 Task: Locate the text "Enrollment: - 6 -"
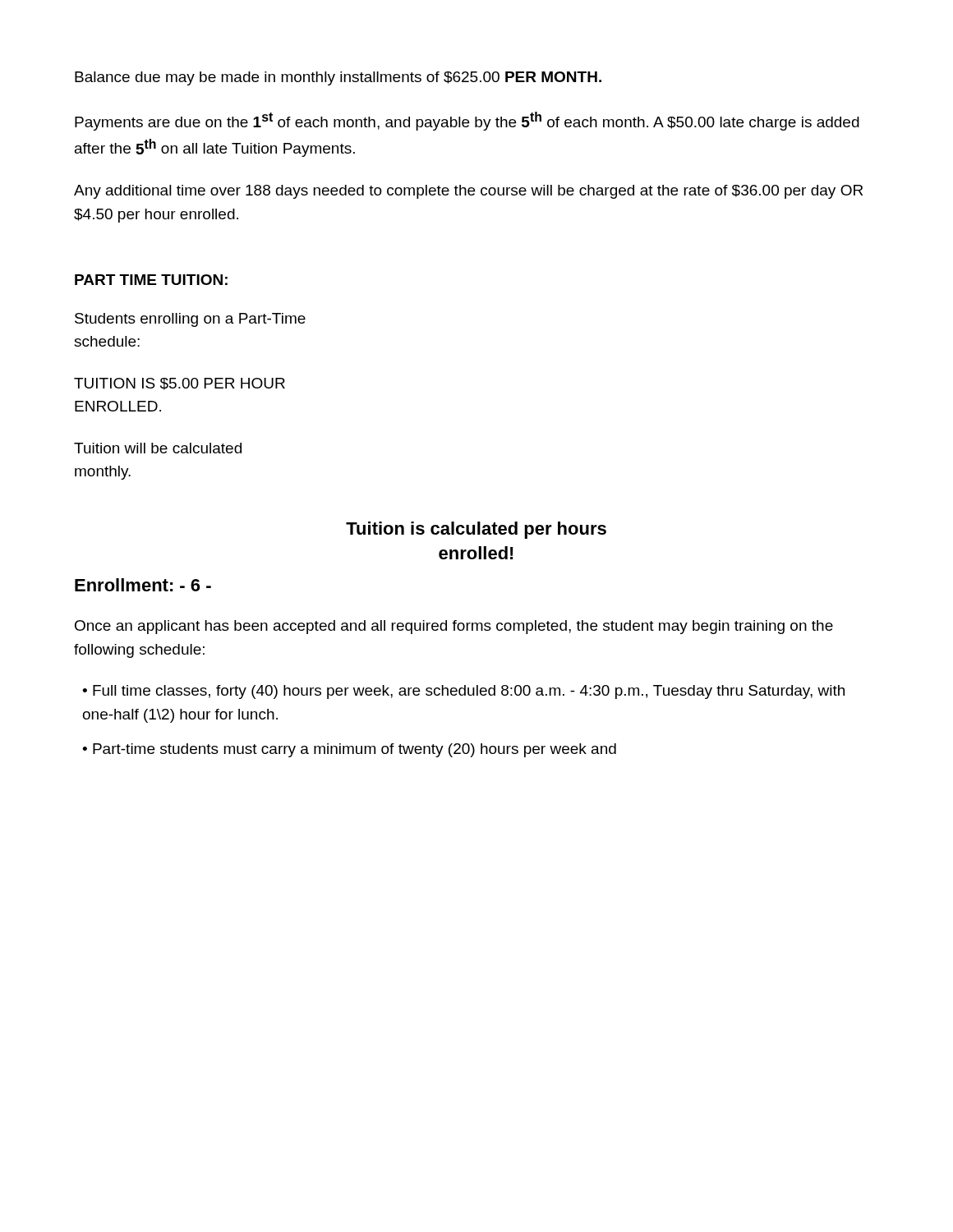143,585
